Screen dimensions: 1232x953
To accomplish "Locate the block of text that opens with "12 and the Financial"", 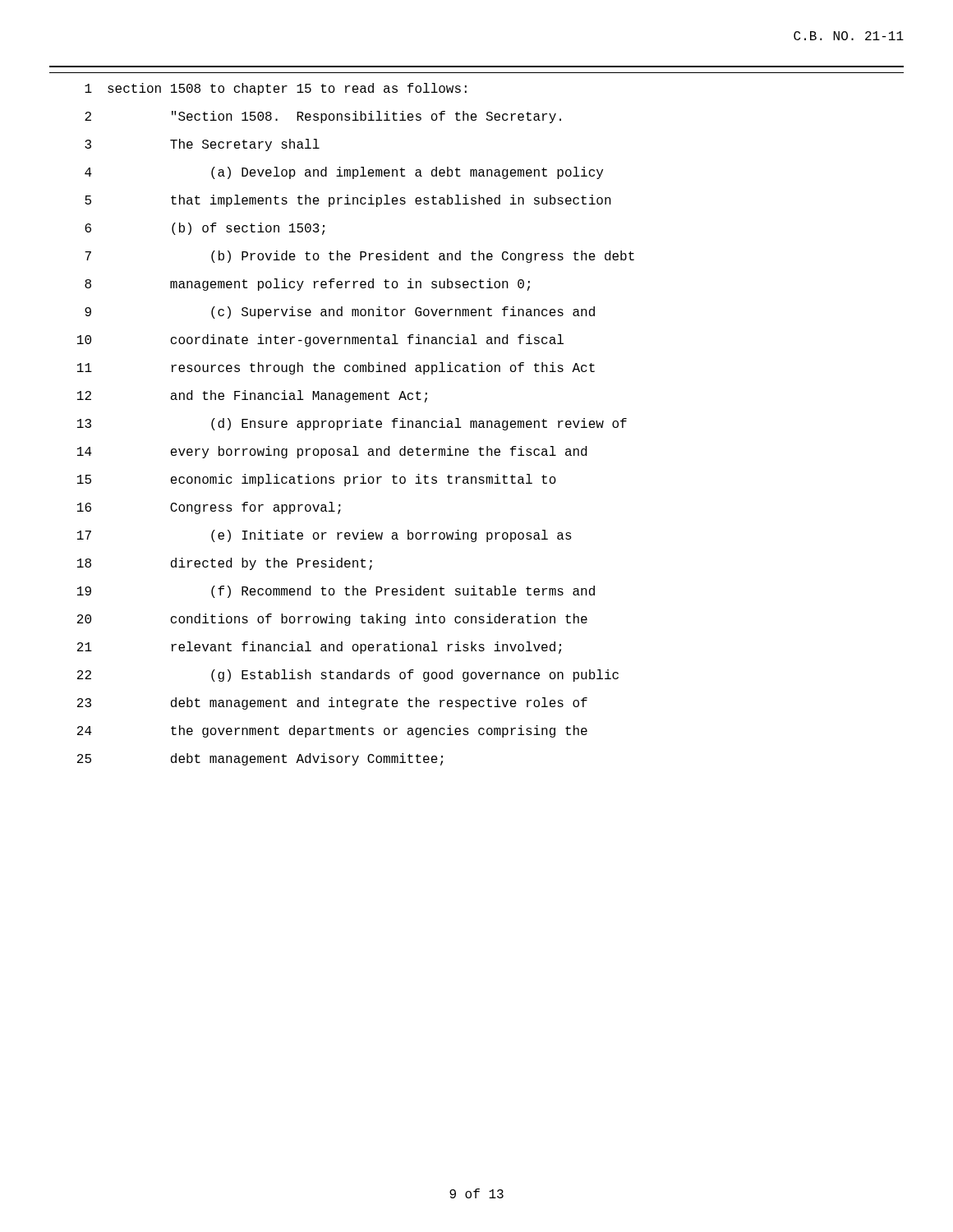I will point(252,396).
